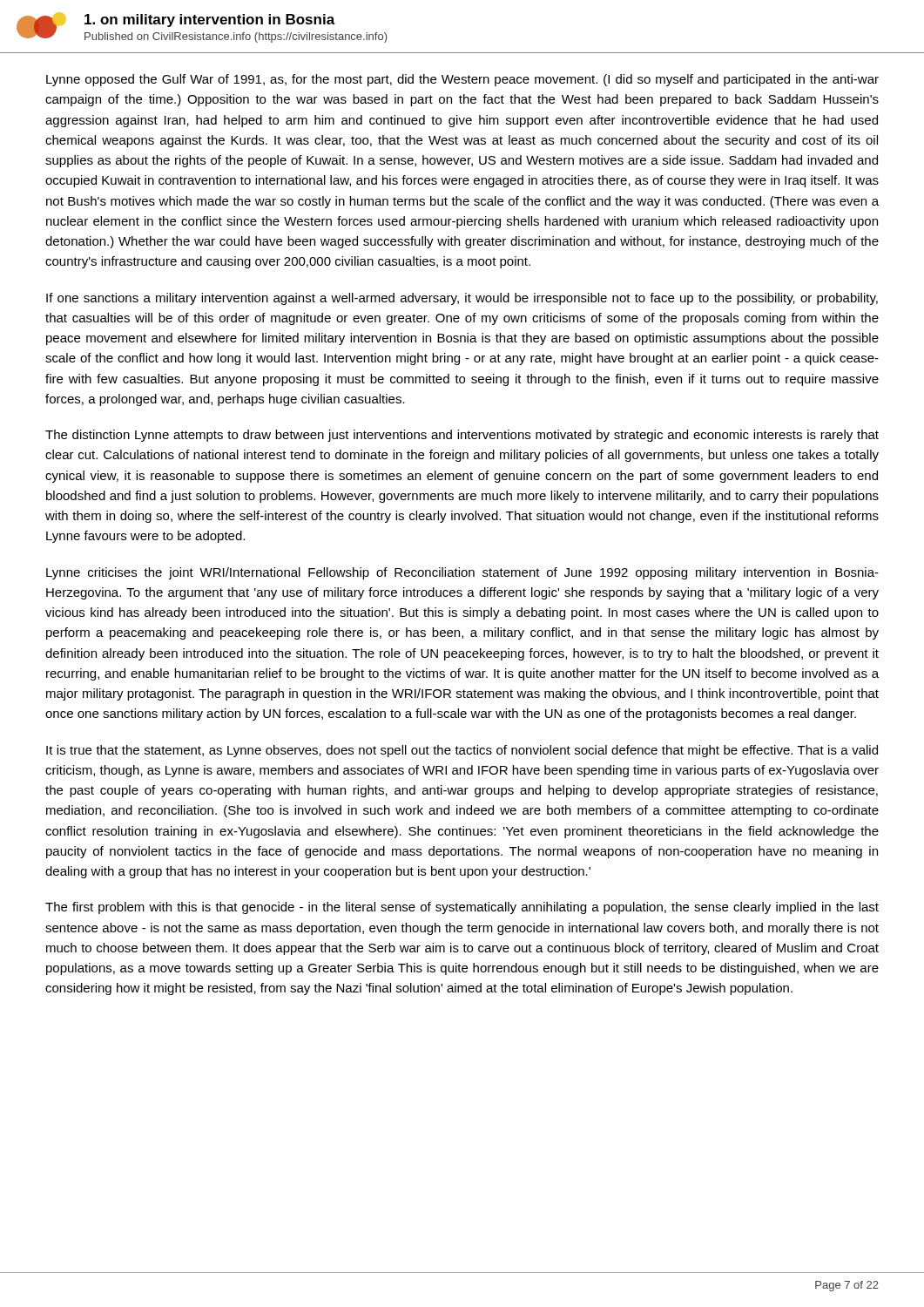Viewport: 924px width, 1307px height.
Task: Find the text block that says "The distinction Lynne attempts to draw between just"
Action: coord(462,485)
